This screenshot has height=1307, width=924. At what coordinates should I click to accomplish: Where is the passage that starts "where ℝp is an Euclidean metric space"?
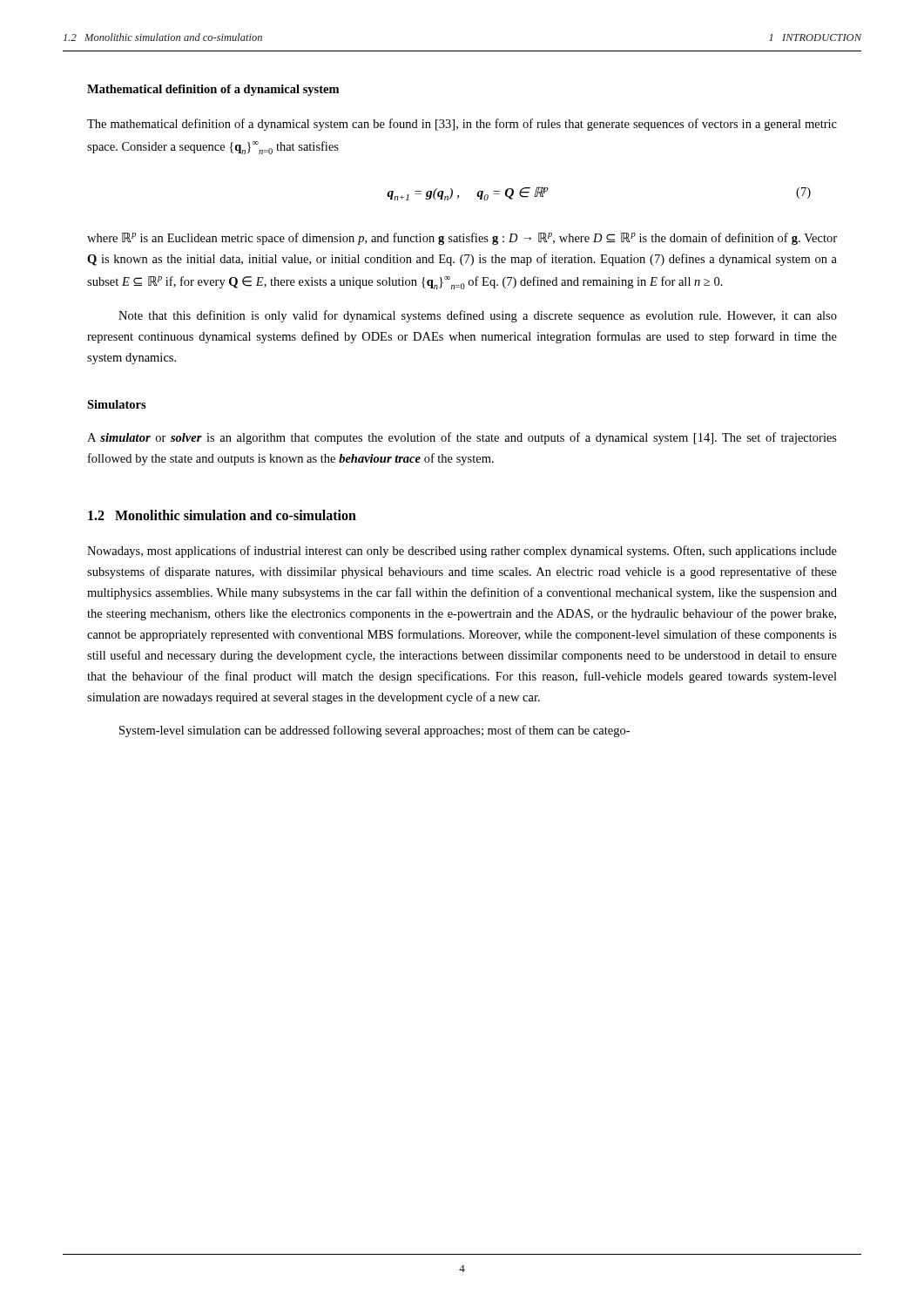pyautogui.click(x=462, y=260)
